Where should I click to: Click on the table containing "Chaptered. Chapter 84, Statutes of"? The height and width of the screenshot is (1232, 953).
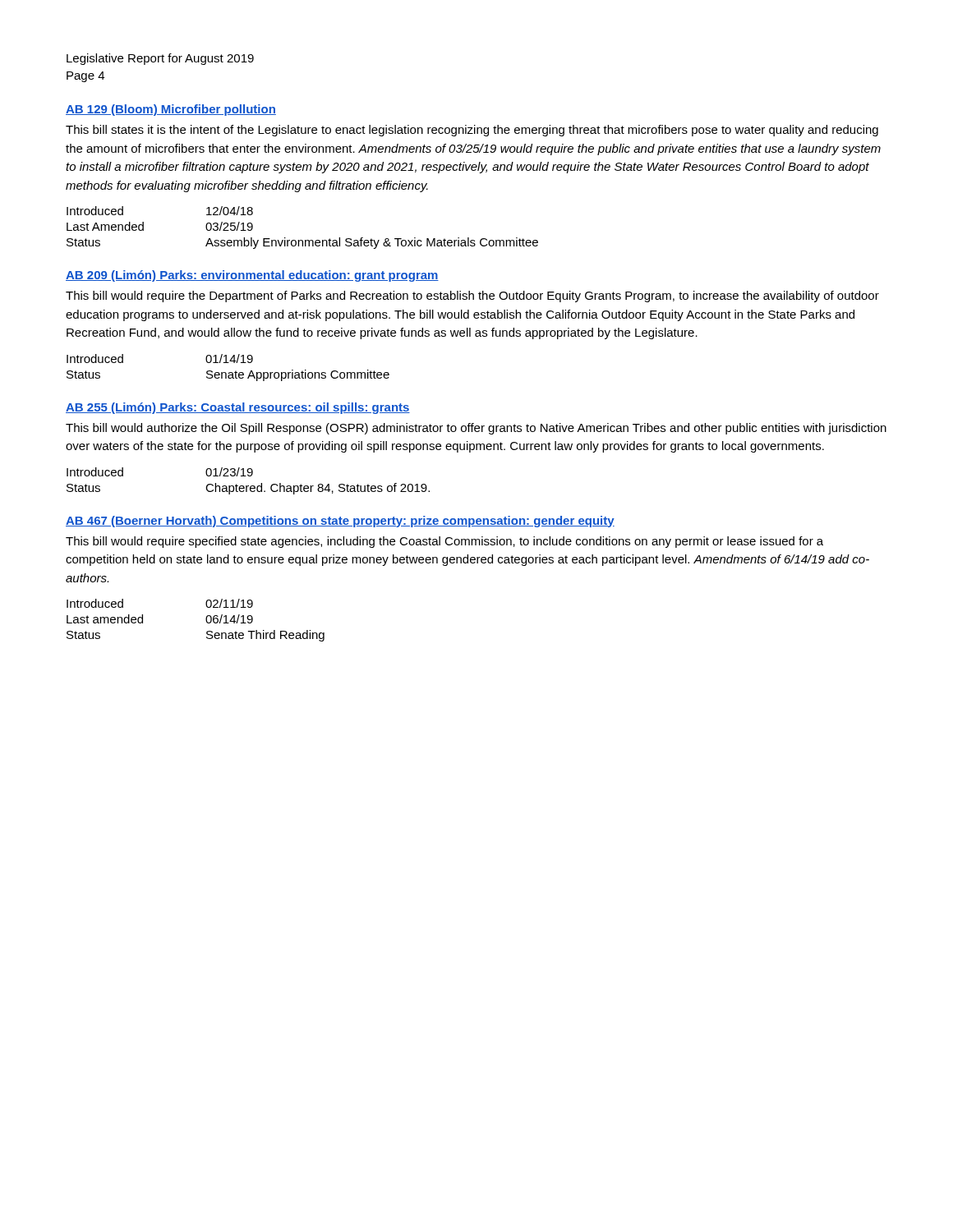(476, 479)
